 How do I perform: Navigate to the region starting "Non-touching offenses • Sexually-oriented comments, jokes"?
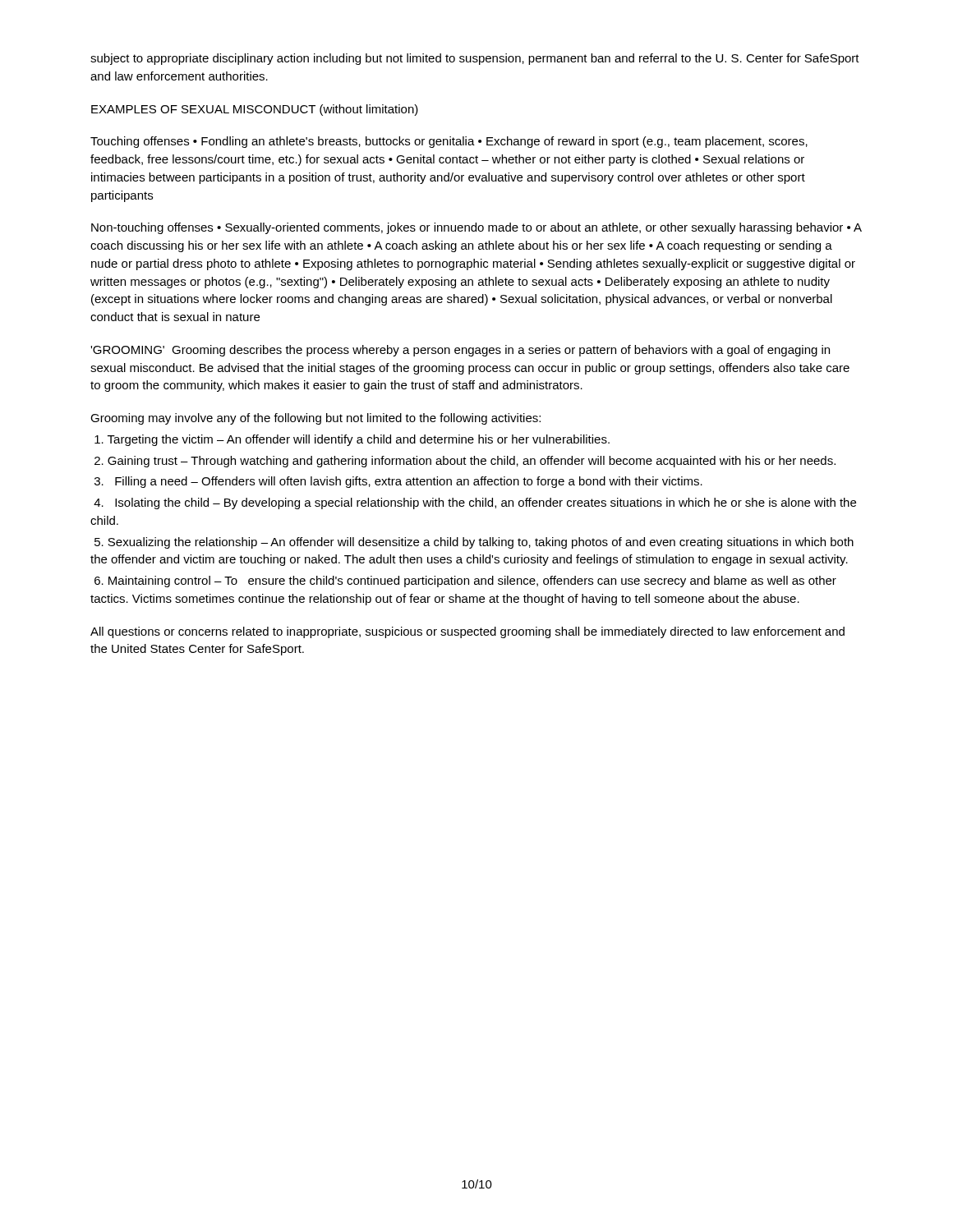tap(476, 272)
